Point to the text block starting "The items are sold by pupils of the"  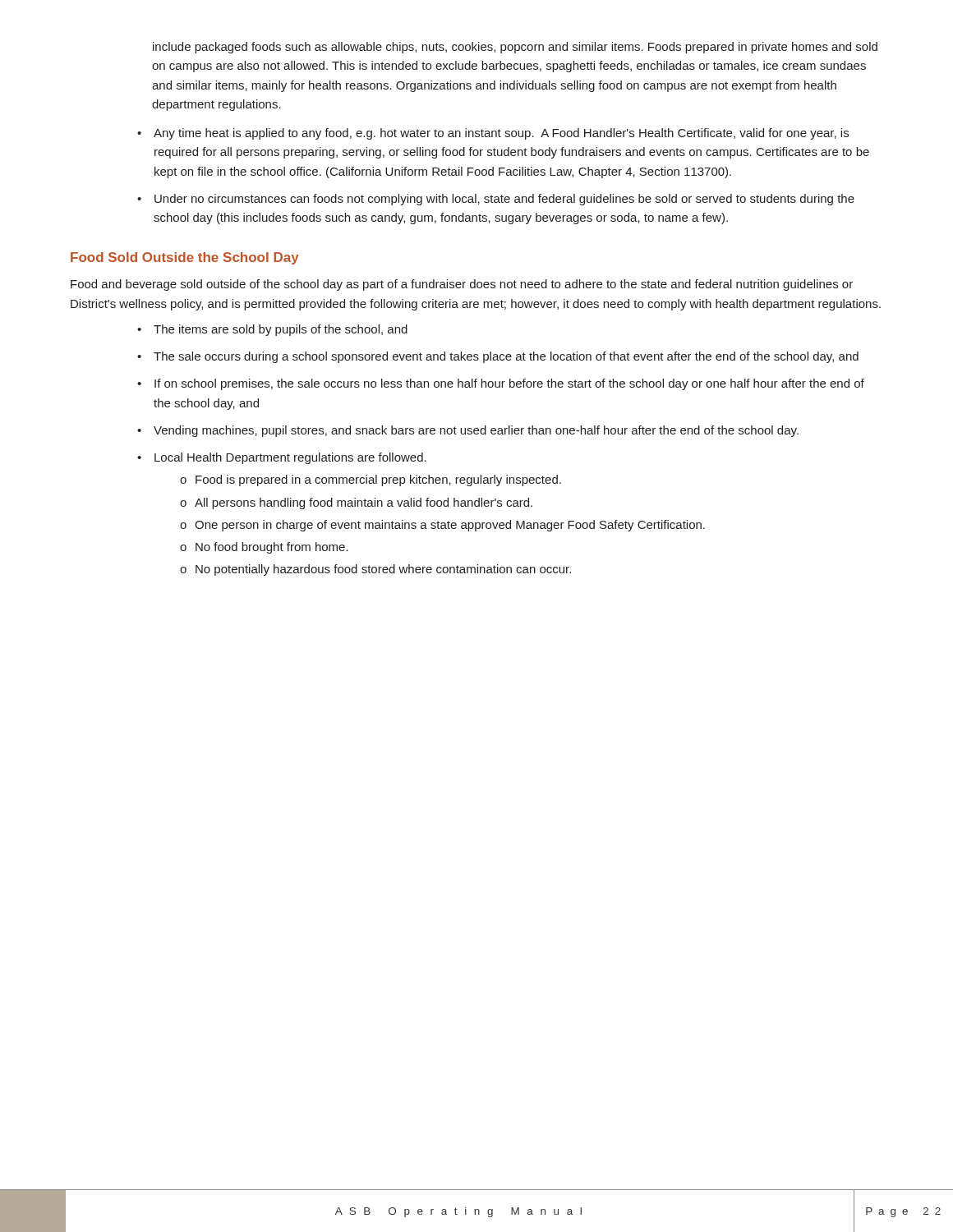tap(281, 329)
